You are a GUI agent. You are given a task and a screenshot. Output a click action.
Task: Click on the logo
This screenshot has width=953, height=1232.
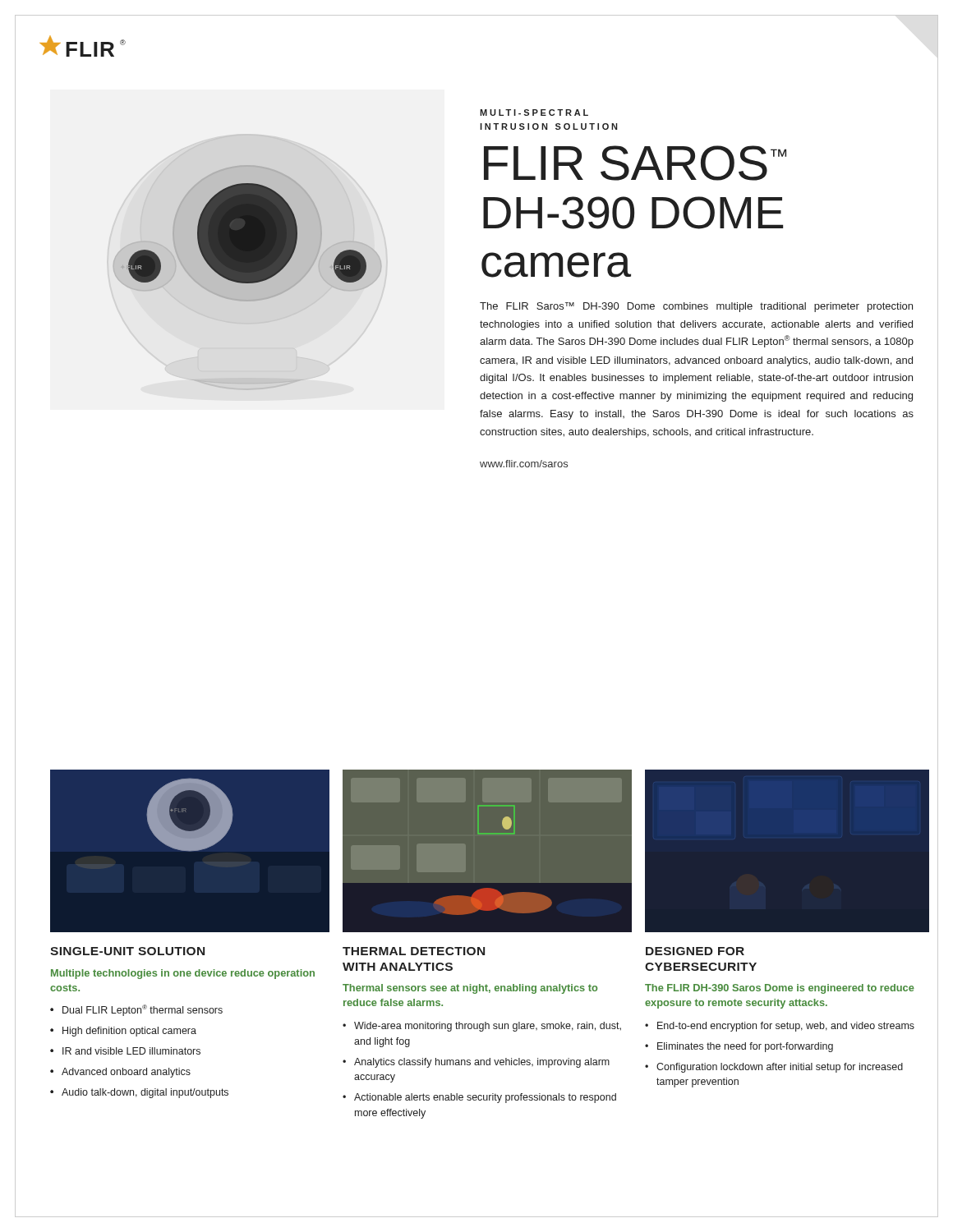tap(81, 51)
